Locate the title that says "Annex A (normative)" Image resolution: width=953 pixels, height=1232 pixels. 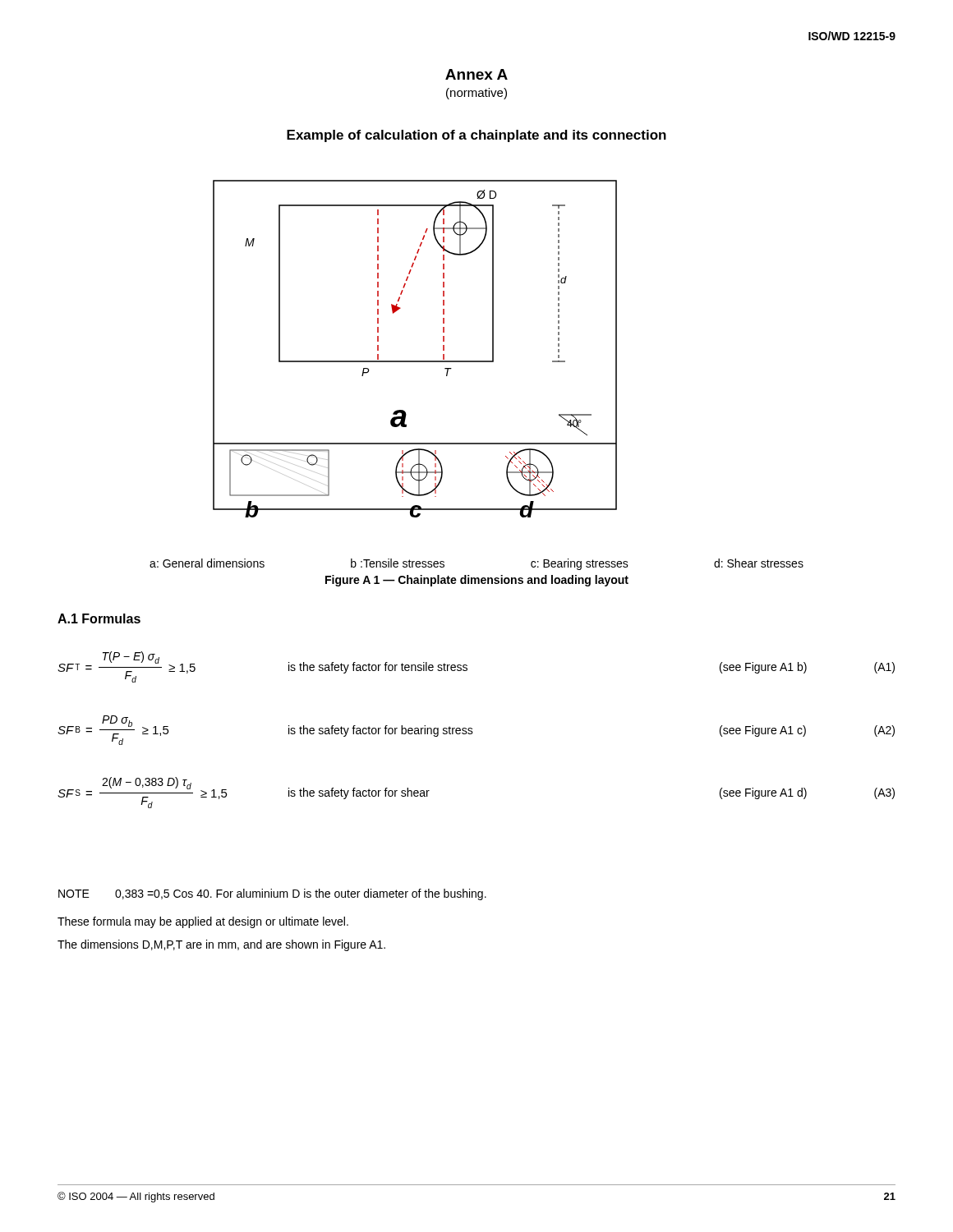476,83
